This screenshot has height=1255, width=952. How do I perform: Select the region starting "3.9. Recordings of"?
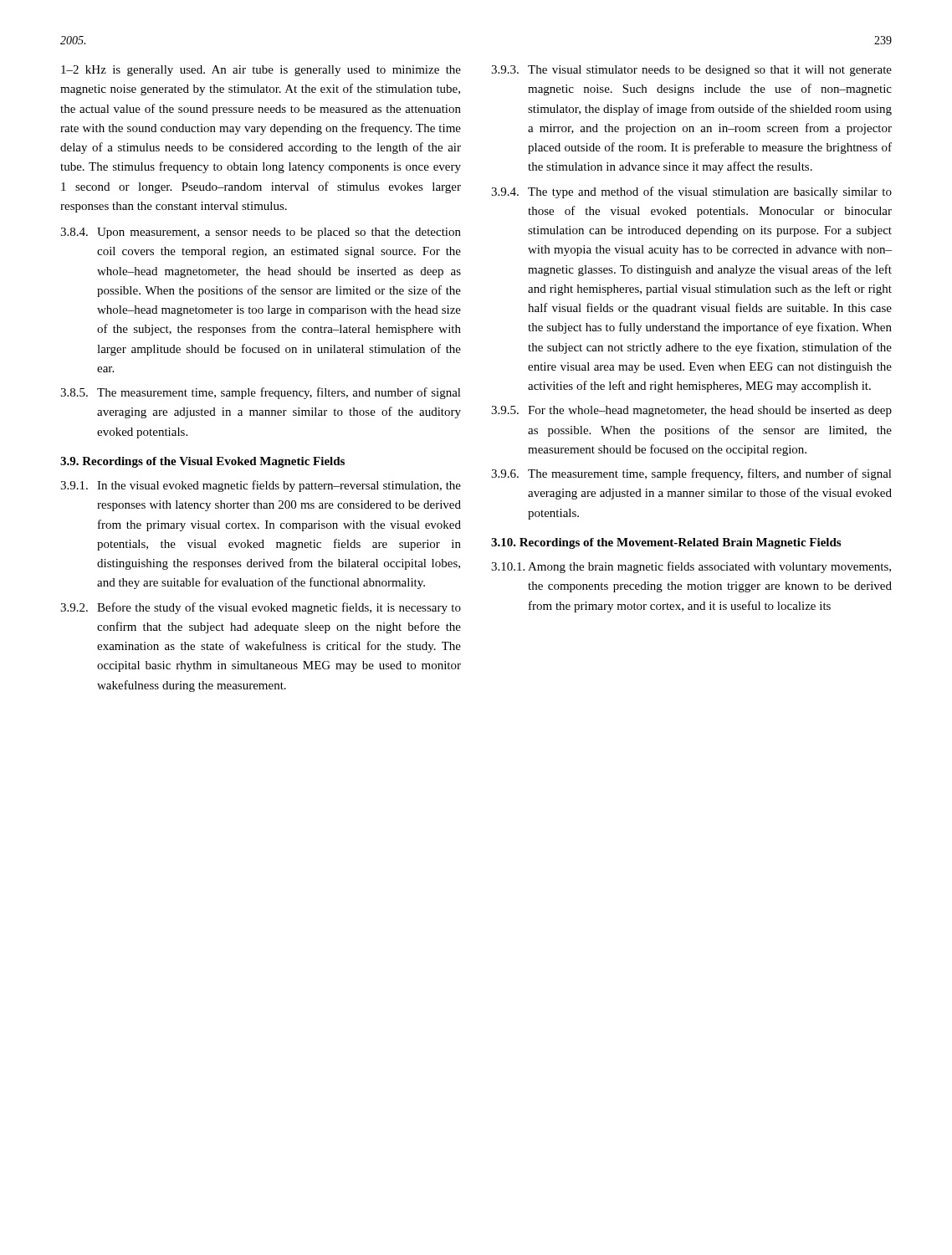coord(203,461)
